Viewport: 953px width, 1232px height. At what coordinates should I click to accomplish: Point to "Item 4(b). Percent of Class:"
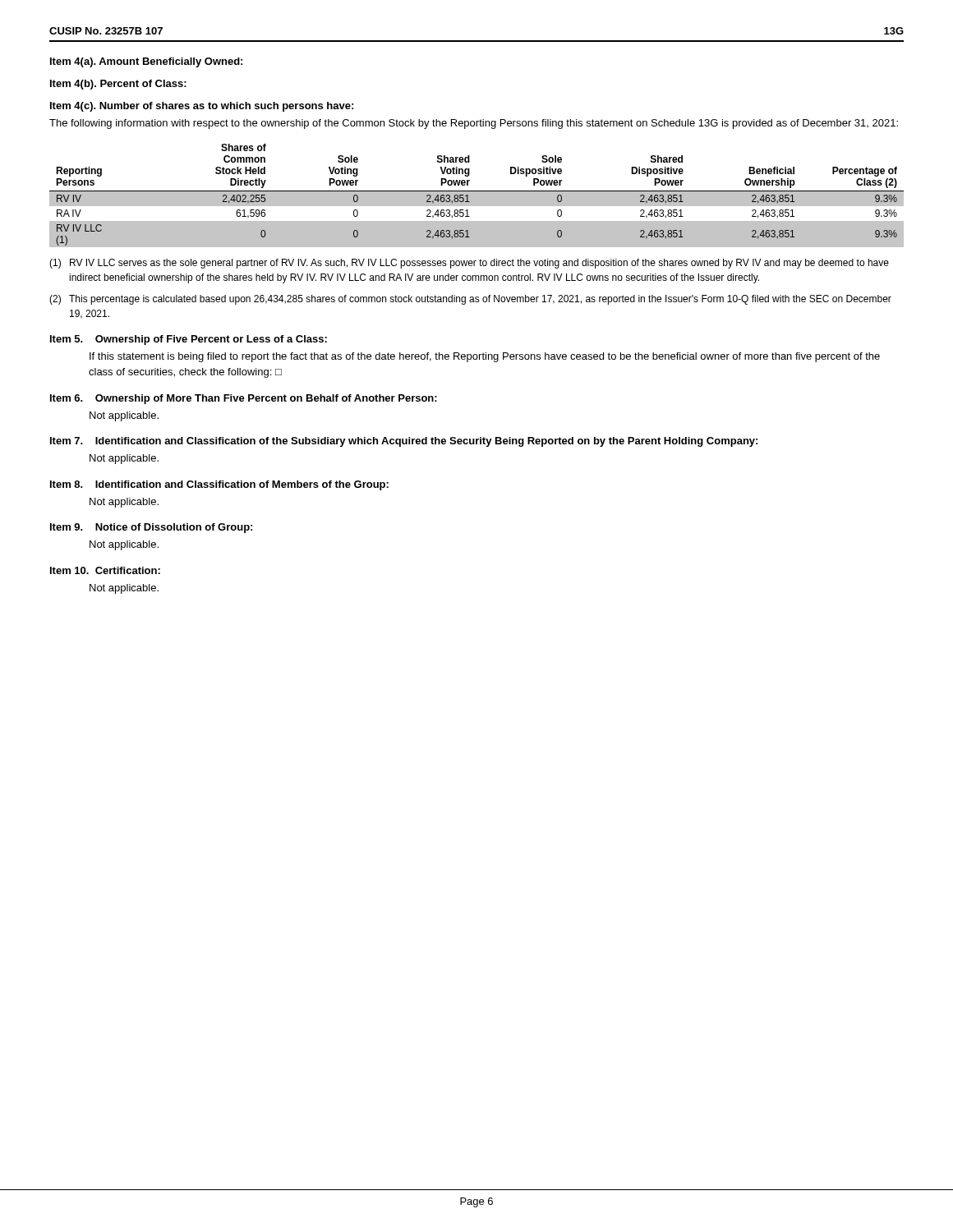(118, 83)
